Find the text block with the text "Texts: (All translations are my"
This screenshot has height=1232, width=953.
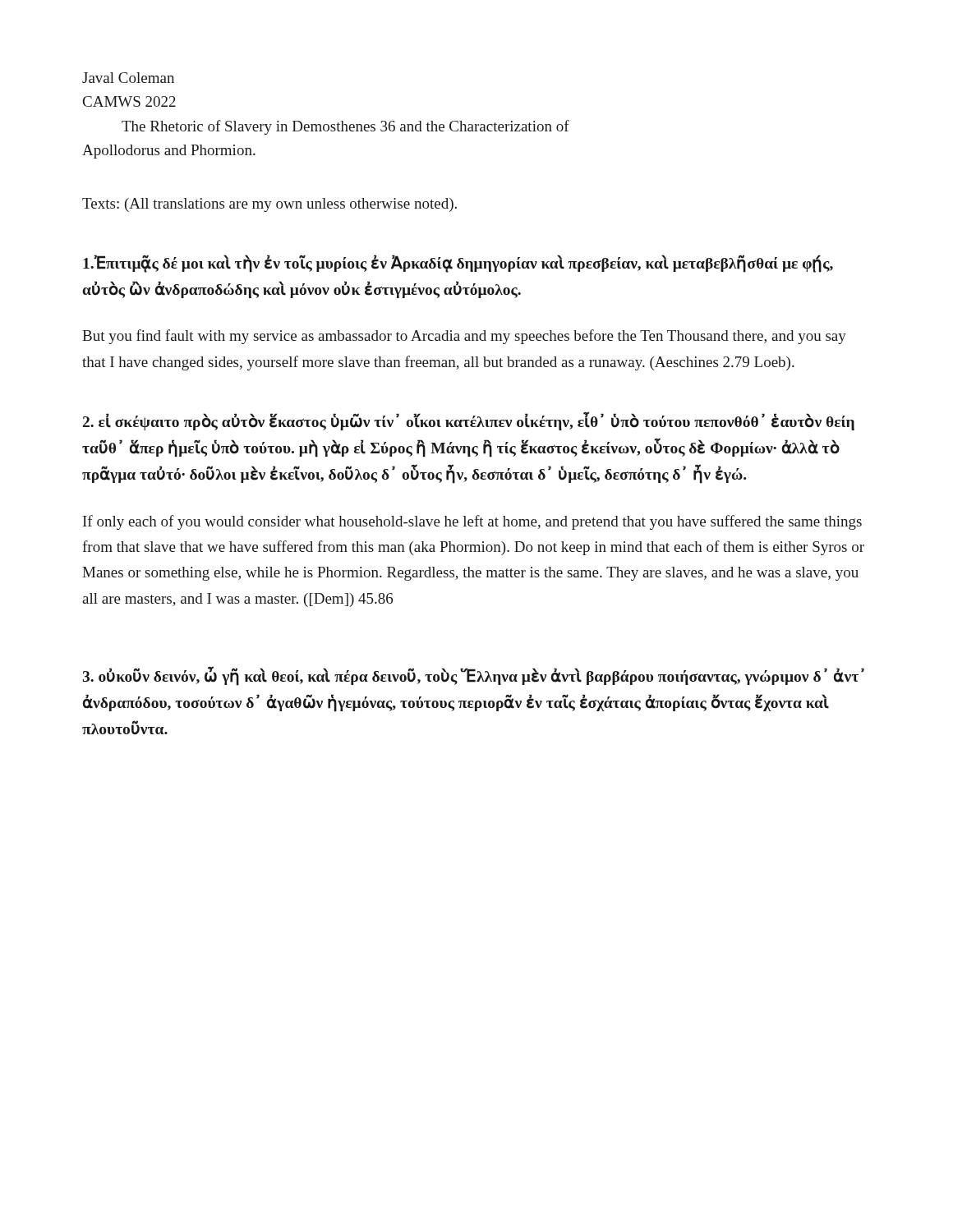click(x=270, y=203)
